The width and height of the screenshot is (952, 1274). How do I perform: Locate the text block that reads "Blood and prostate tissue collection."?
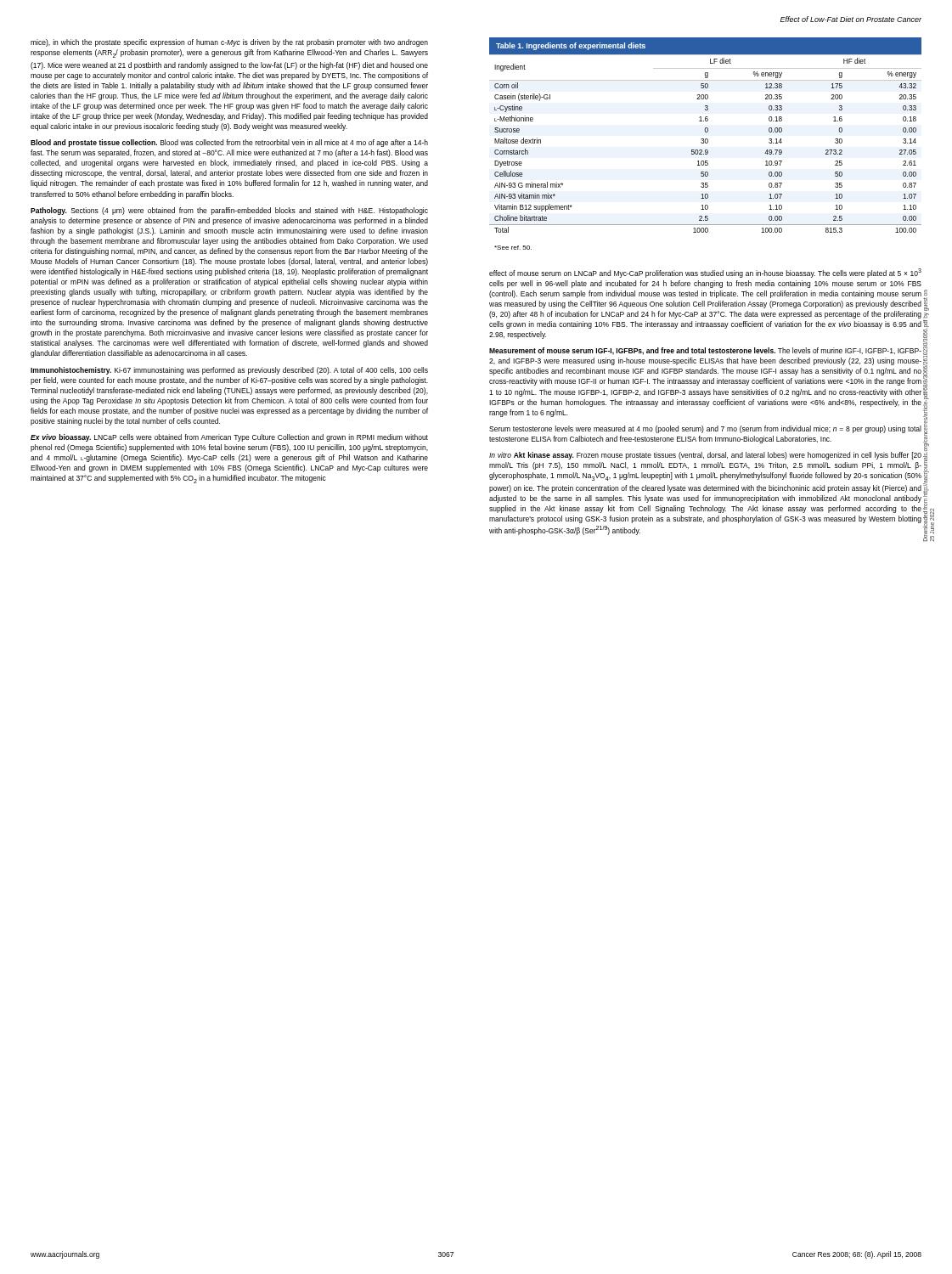click(229, 169)
